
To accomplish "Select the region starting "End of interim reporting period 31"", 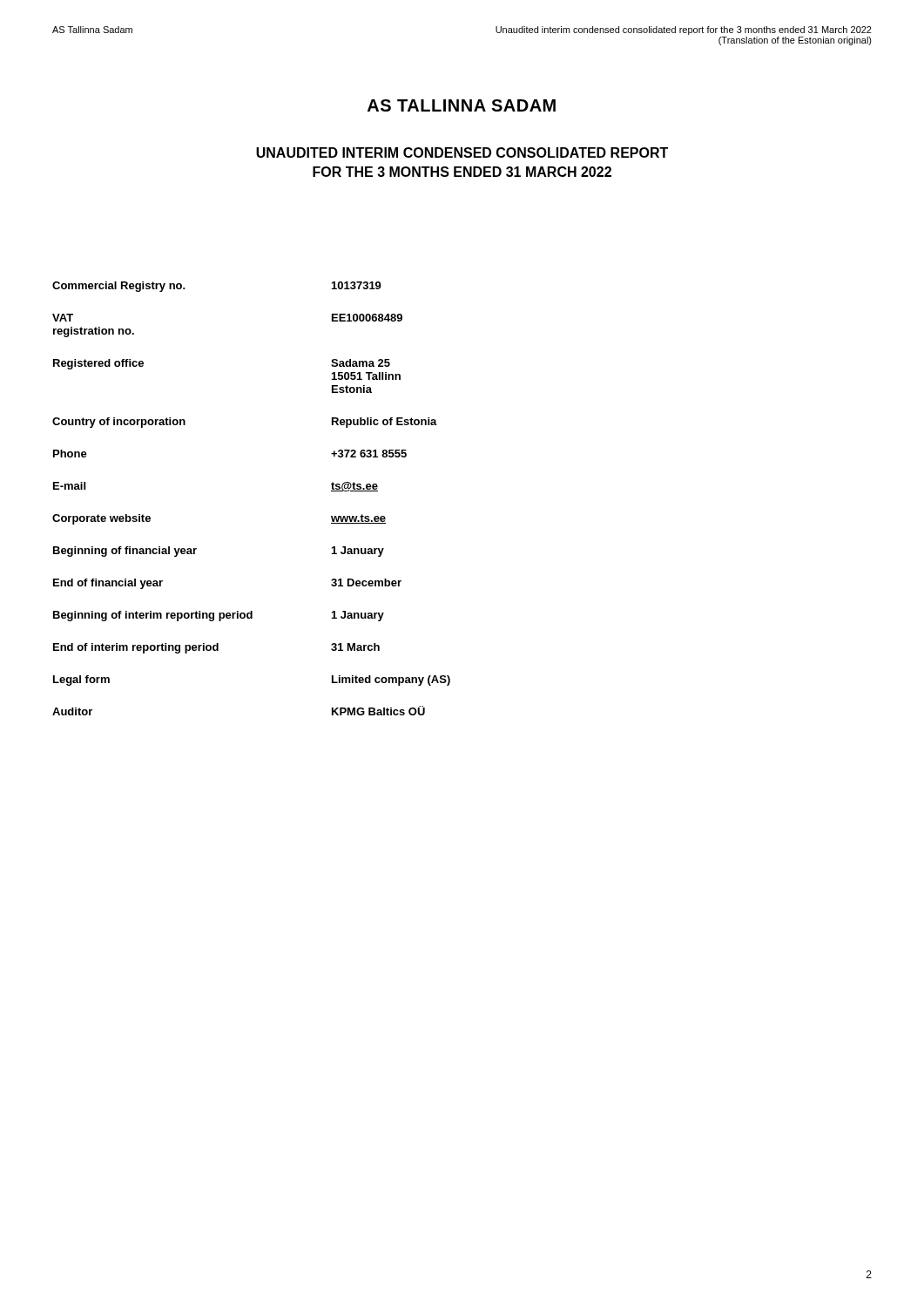I will 216,647.
